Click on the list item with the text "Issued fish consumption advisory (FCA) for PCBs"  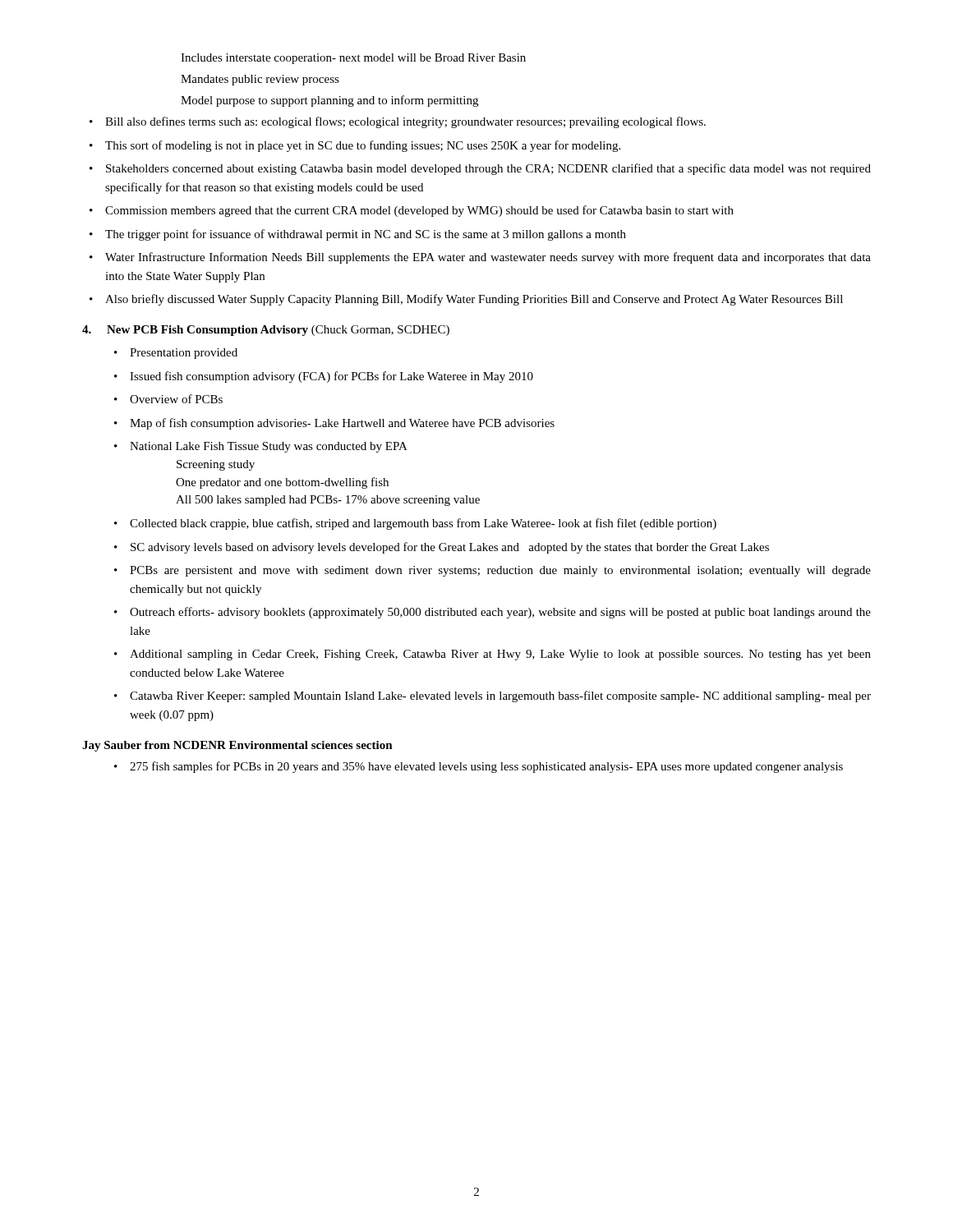coord(331,376)
